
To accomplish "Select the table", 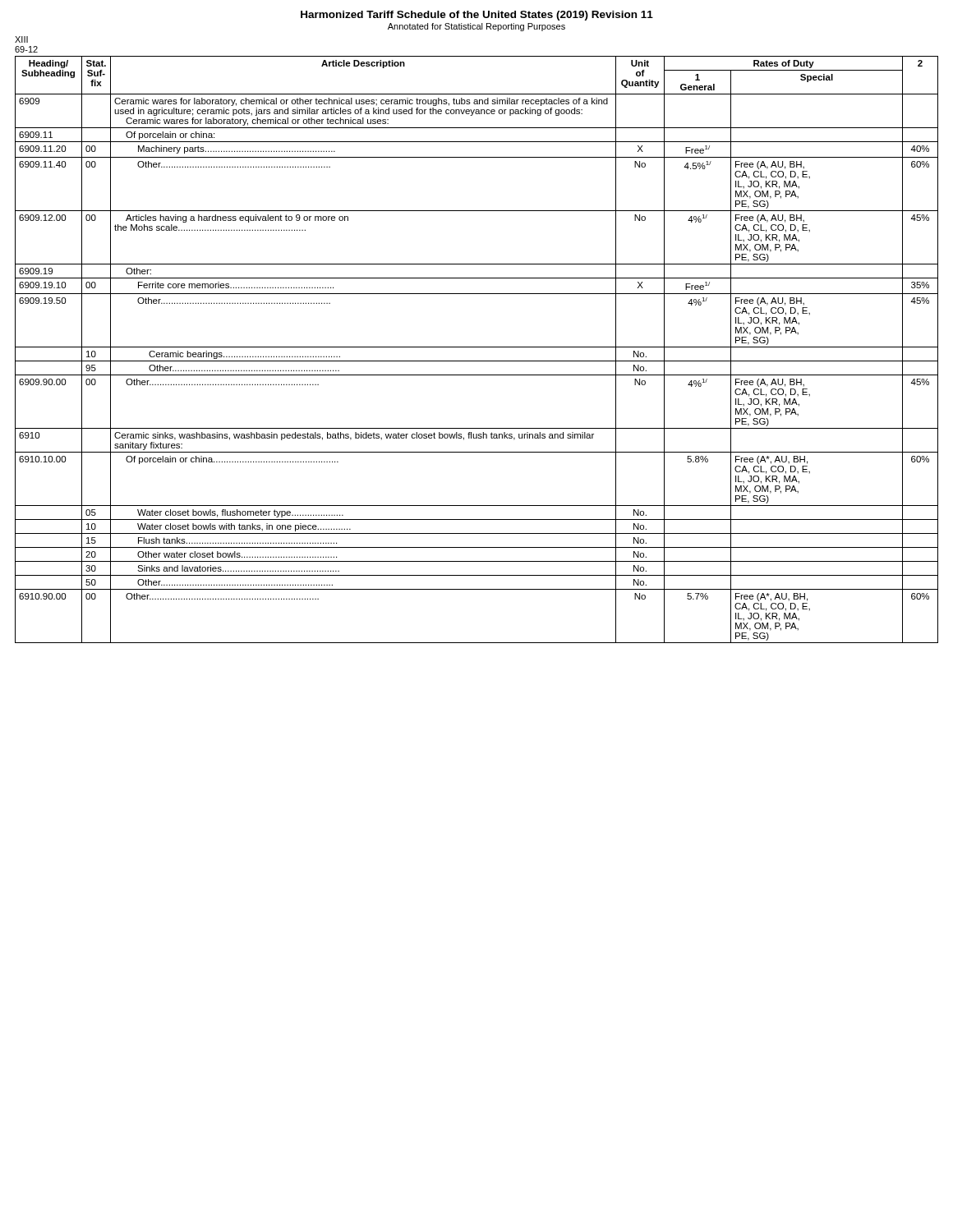I will click(x=476, y=349).
